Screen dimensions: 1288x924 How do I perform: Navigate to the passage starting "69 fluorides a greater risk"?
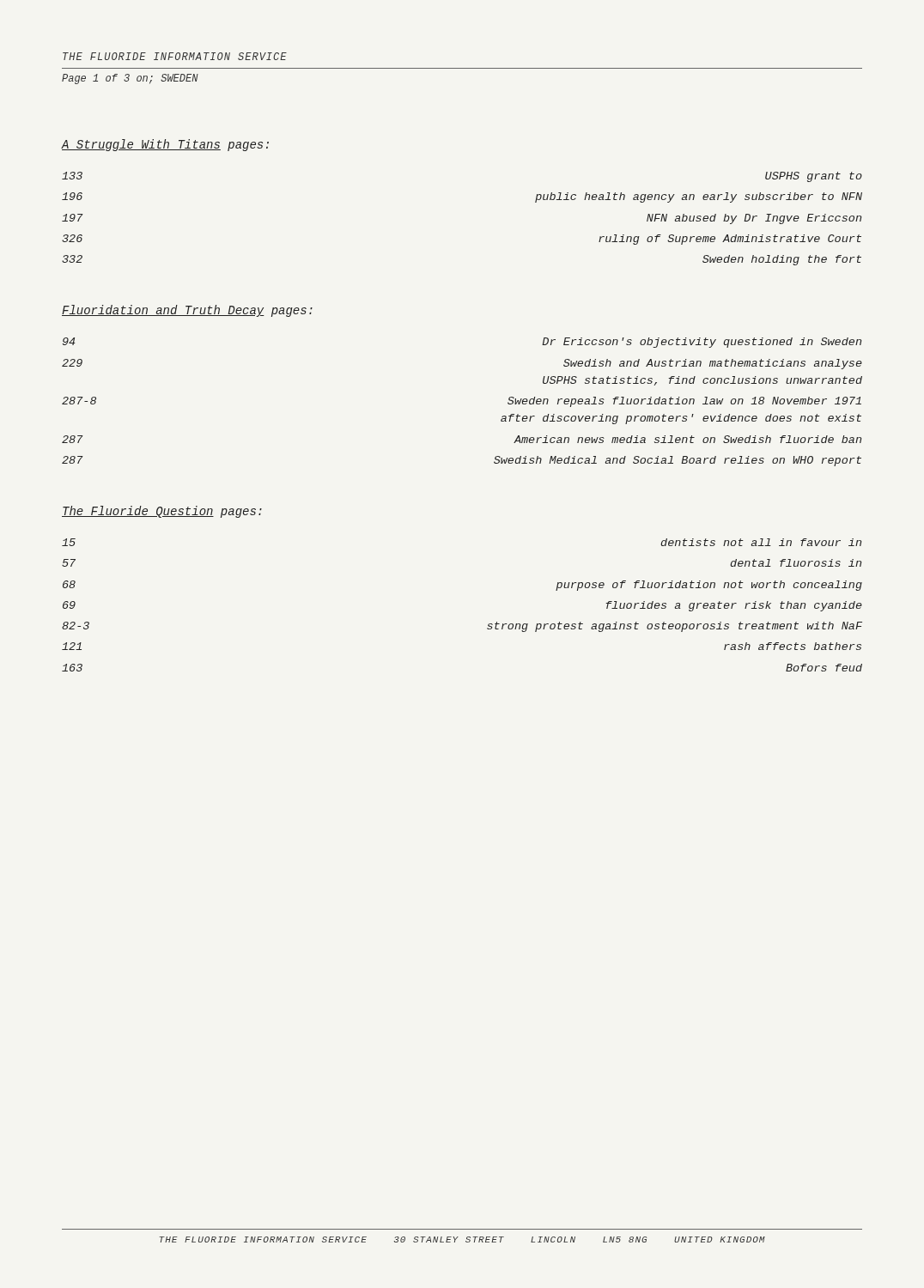pos(67,607)
